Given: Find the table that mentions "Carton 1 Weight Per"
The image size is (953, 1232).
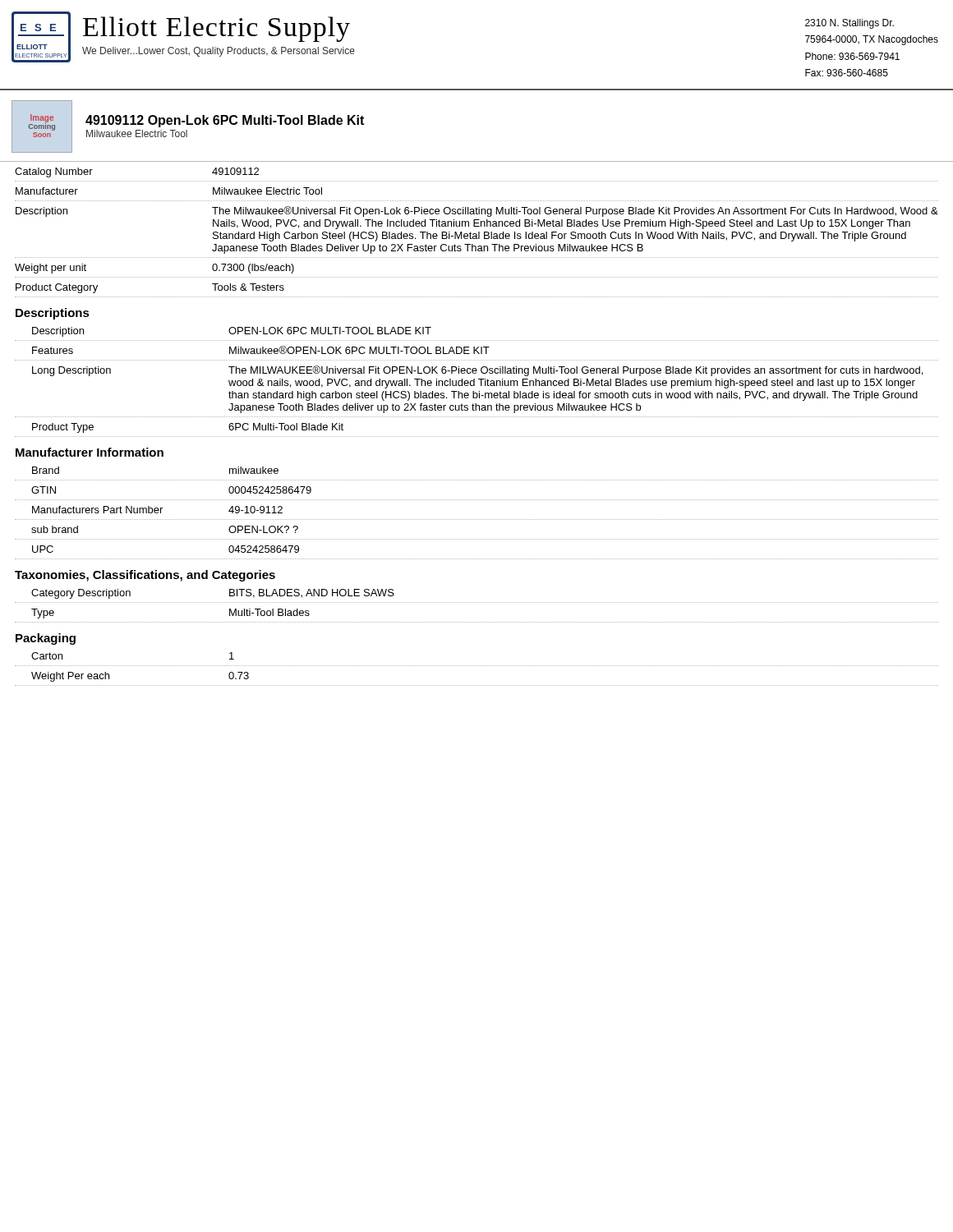Looking at the screenshot, I should (476, 666).
